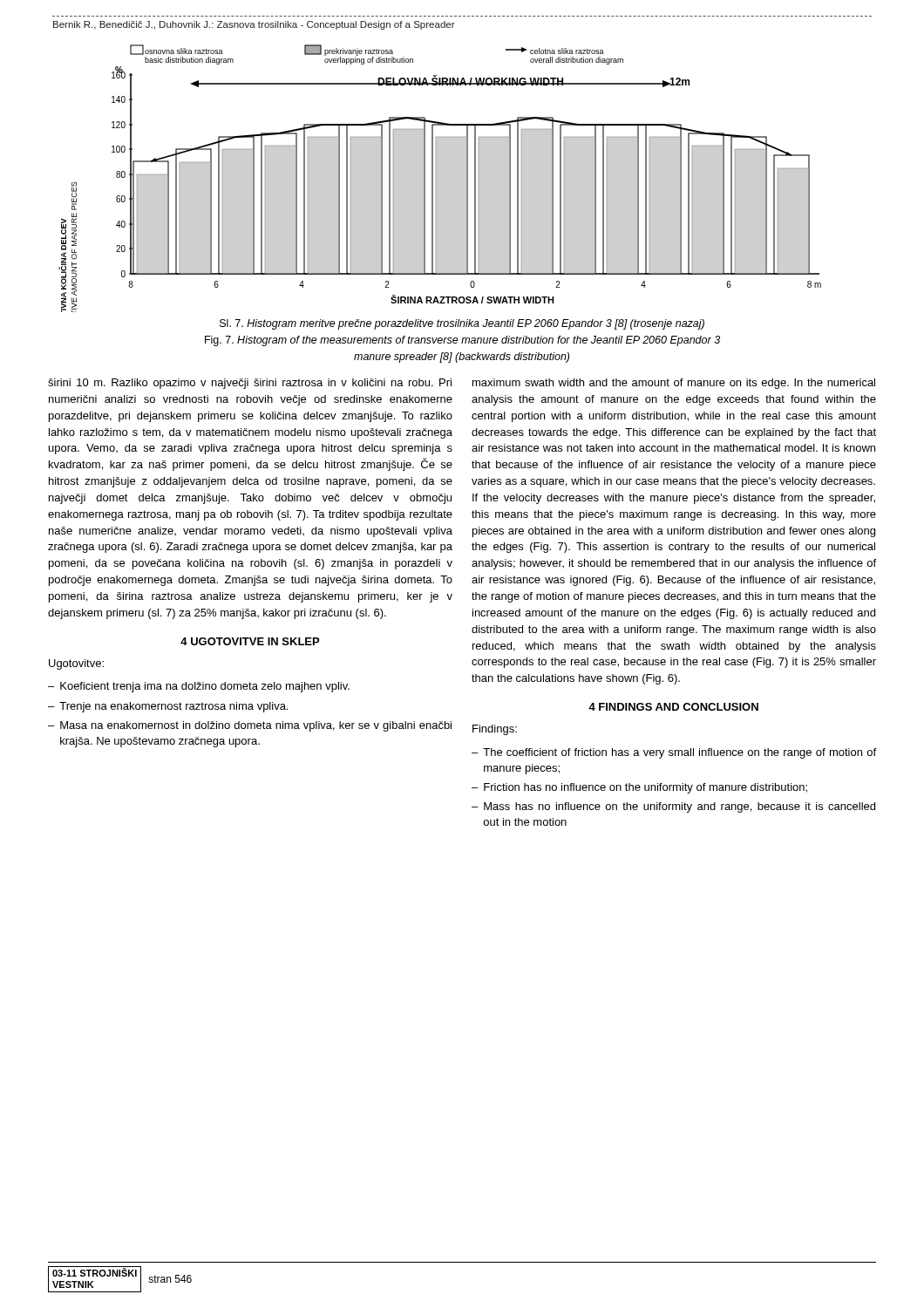Find "4 UGOTOVITVE IN SKLEP" on this page
This screenshot has height=1308, width=924.
coord(250,641)
